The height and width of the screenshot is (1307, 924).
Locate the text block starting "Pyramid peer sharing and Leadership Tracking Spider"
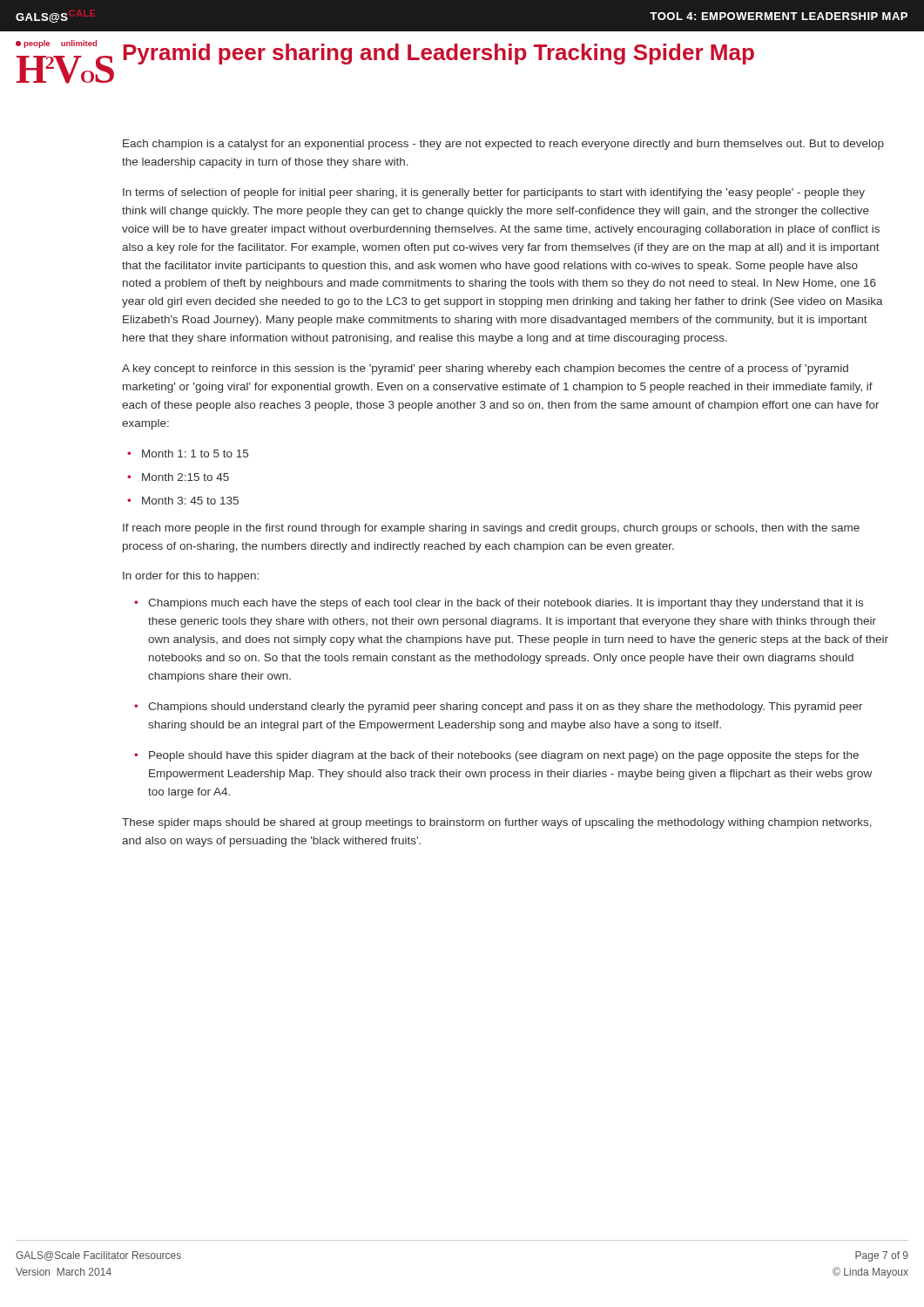point(510,52)
